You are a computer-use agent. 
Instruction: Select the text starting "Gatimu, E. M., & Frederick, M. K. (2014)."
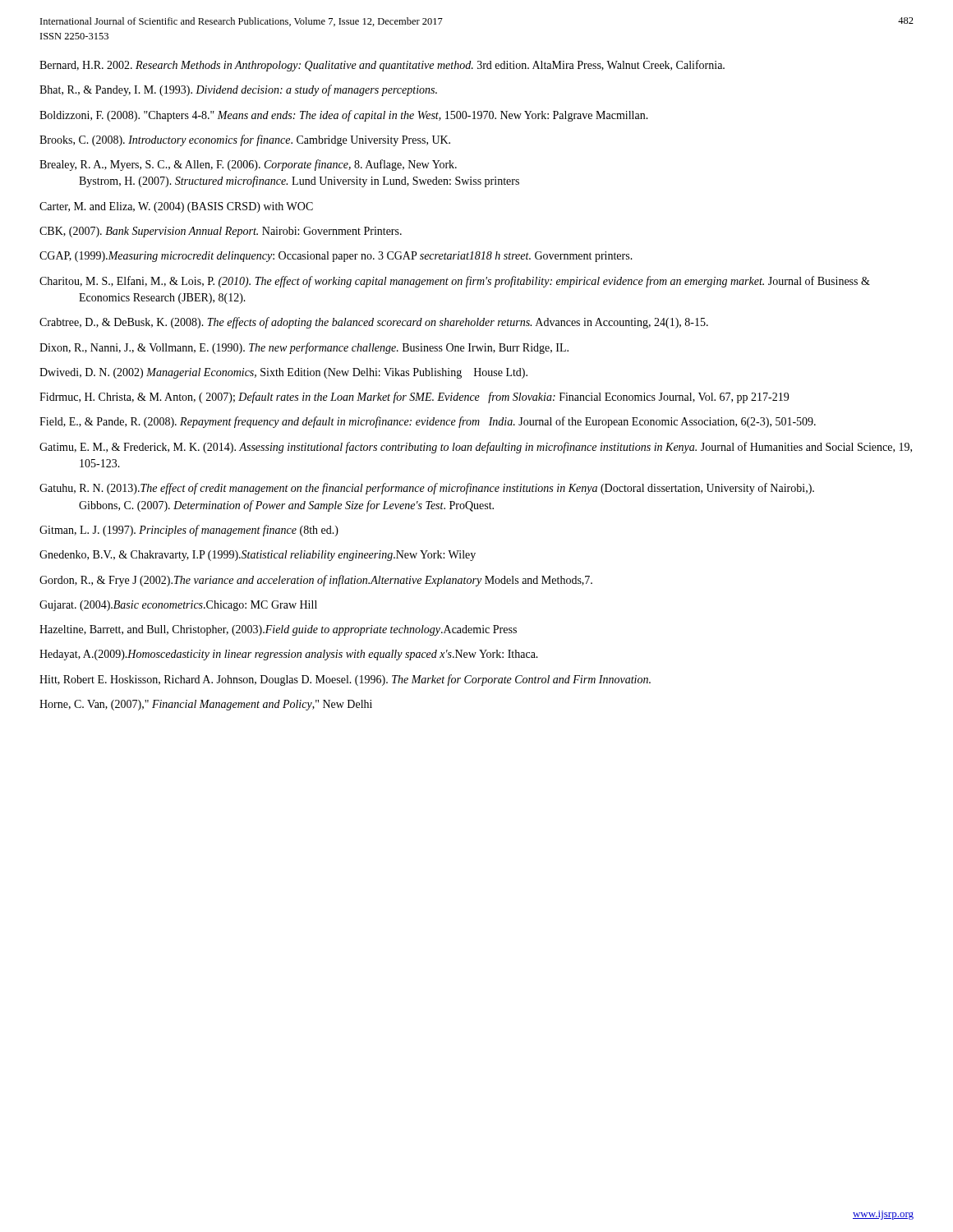click(476, 455)
